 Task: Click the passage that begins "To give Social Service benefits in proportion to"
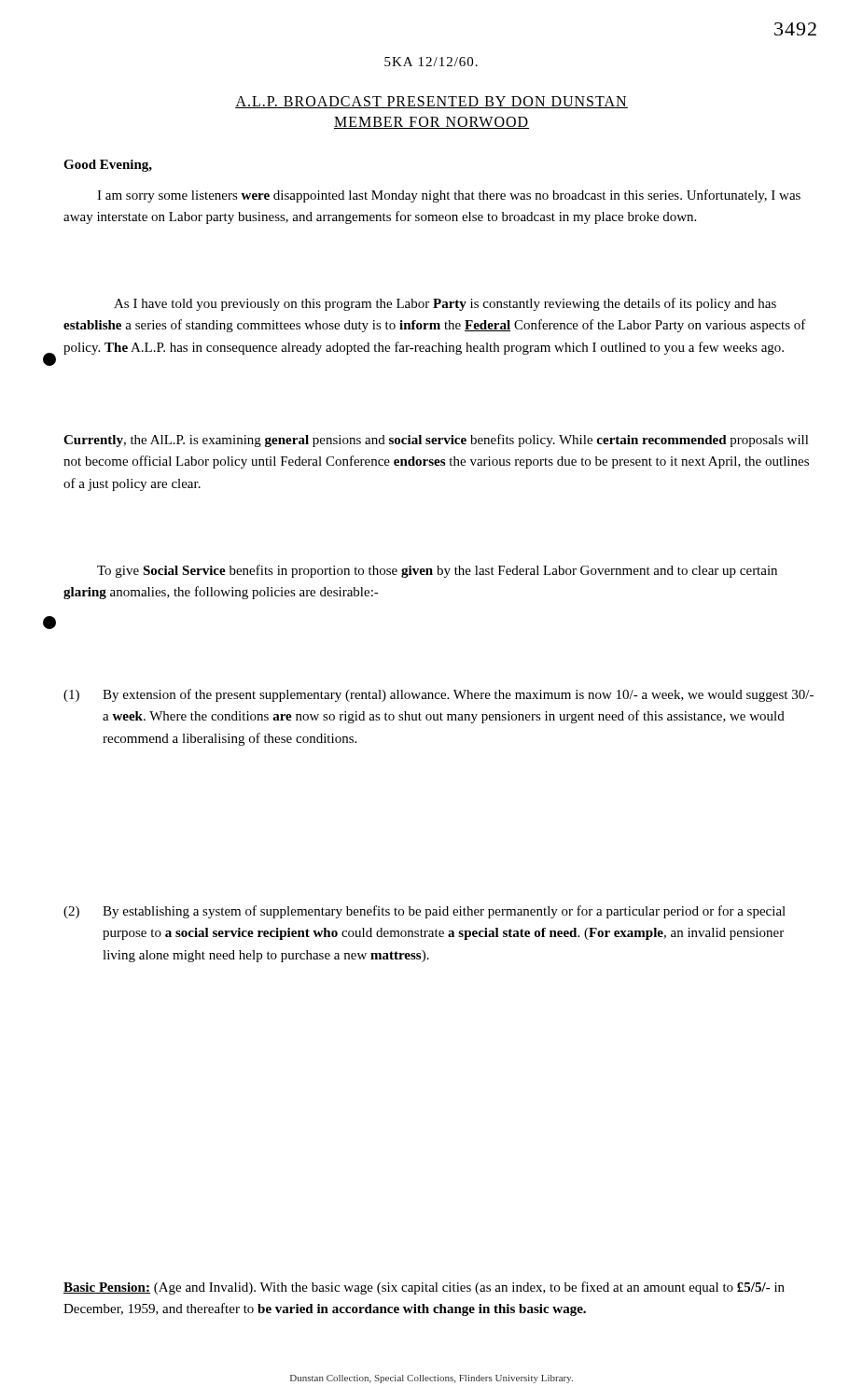[421, 581]
